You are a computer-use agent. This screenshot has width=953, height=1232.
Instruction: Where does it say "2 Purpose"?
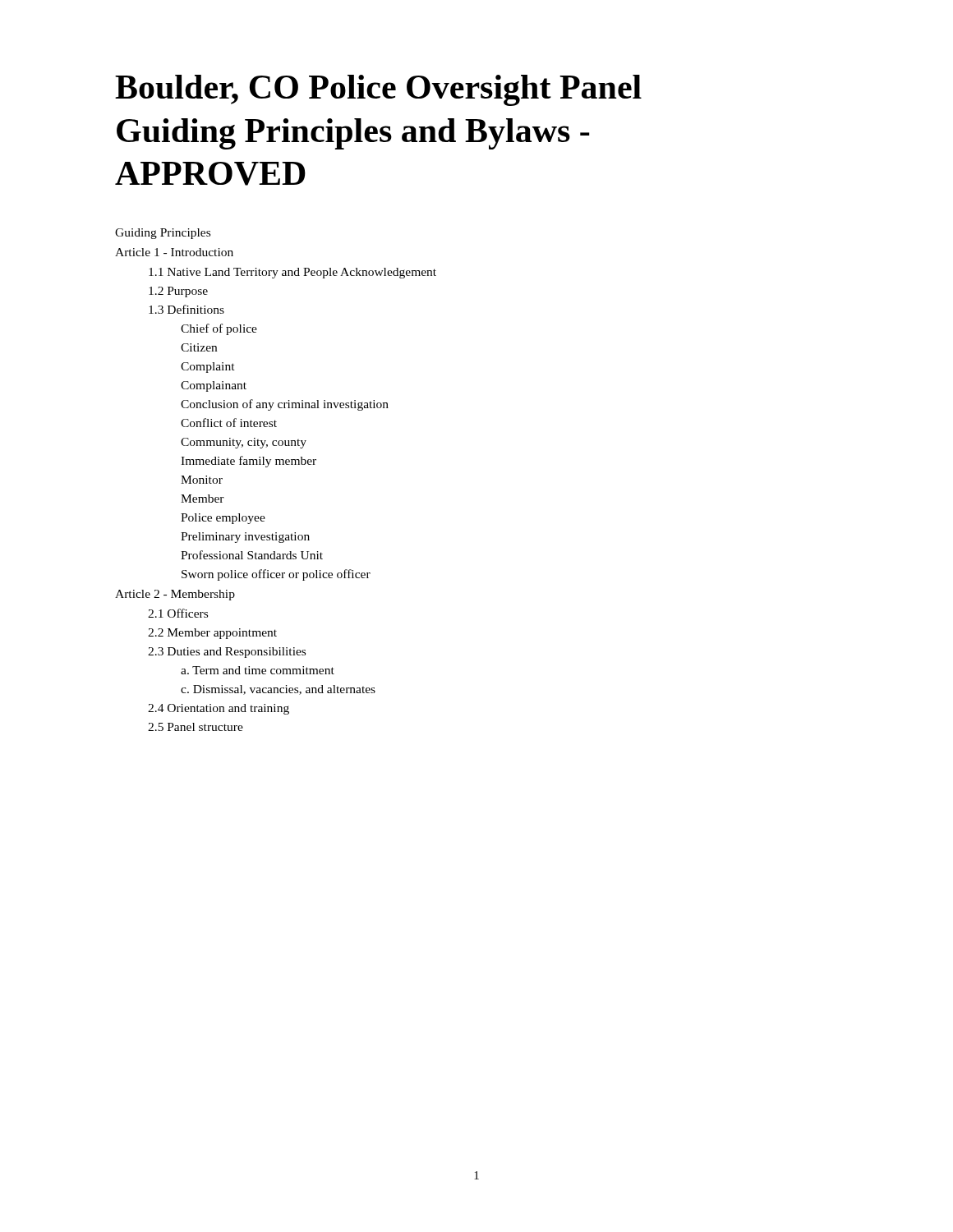tap(178, 290)
